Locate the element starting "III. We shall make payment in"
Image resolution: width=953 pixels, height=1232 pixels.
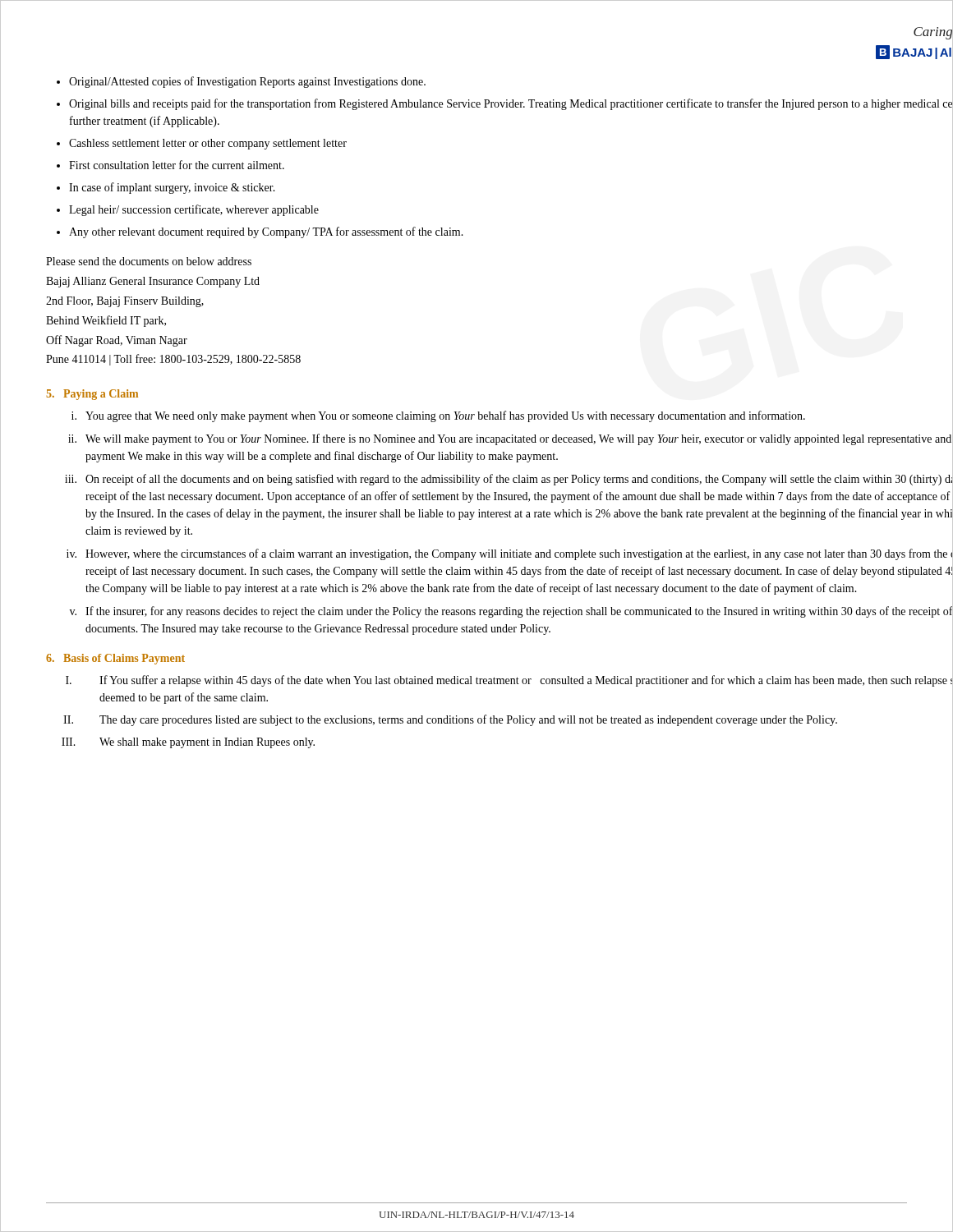(x=203, y=742)
